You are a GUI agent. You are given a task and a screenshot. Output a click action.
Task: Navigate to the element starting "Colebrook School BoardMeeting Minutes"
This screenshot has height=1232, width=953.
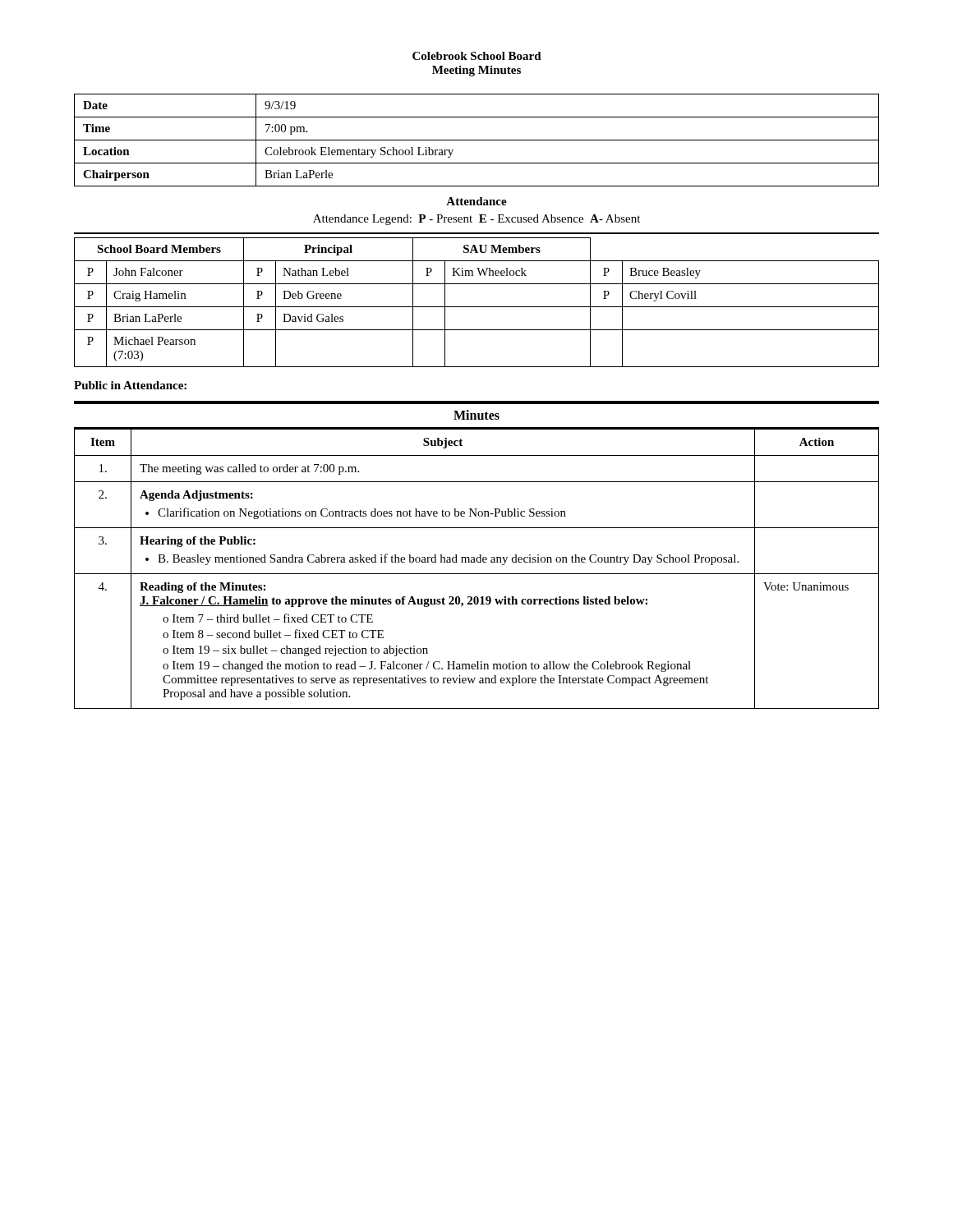tap(476, 63)
